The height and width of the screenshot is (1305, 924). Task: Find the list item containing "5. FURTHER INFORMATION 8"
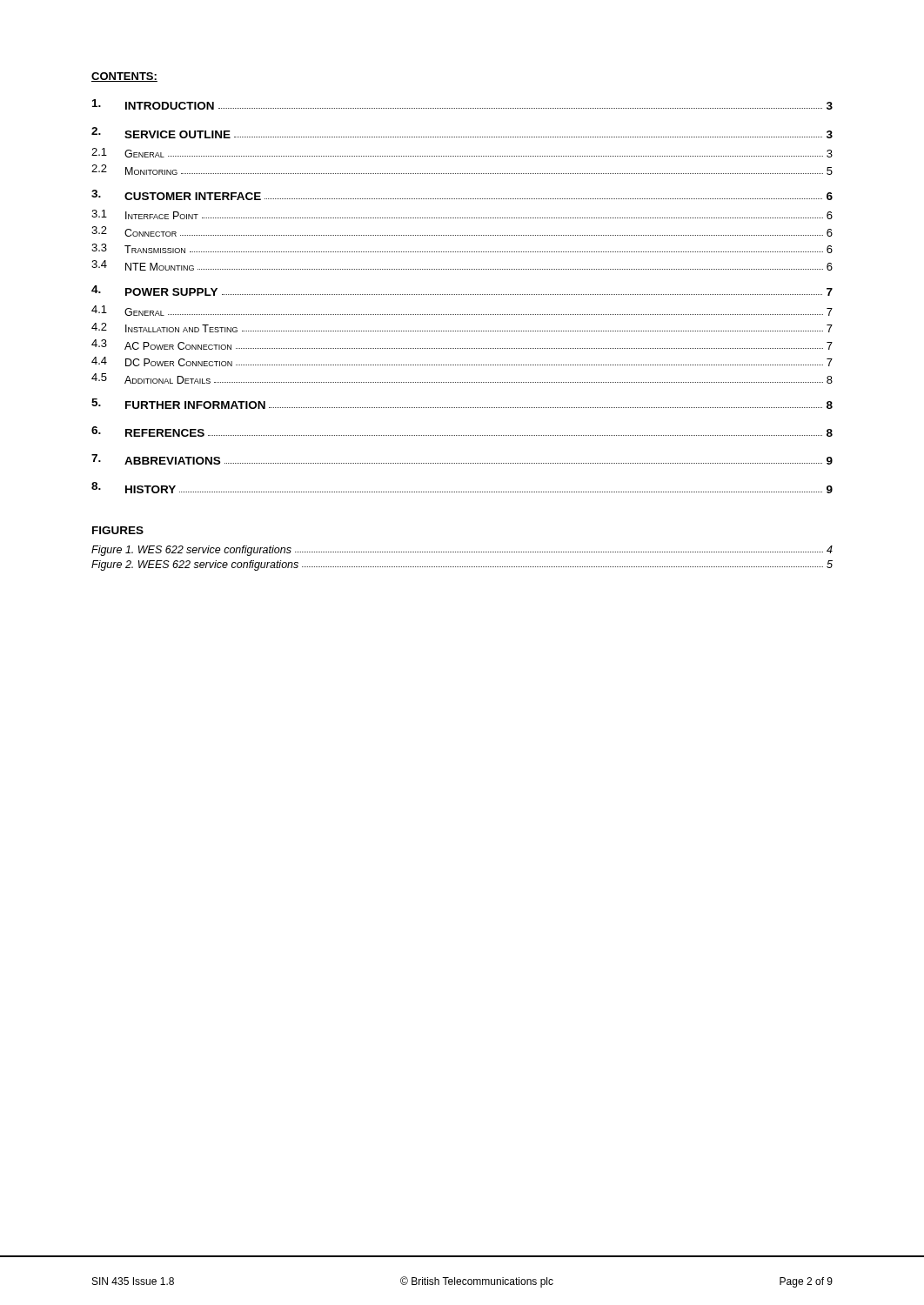click(x=462, y=403)
